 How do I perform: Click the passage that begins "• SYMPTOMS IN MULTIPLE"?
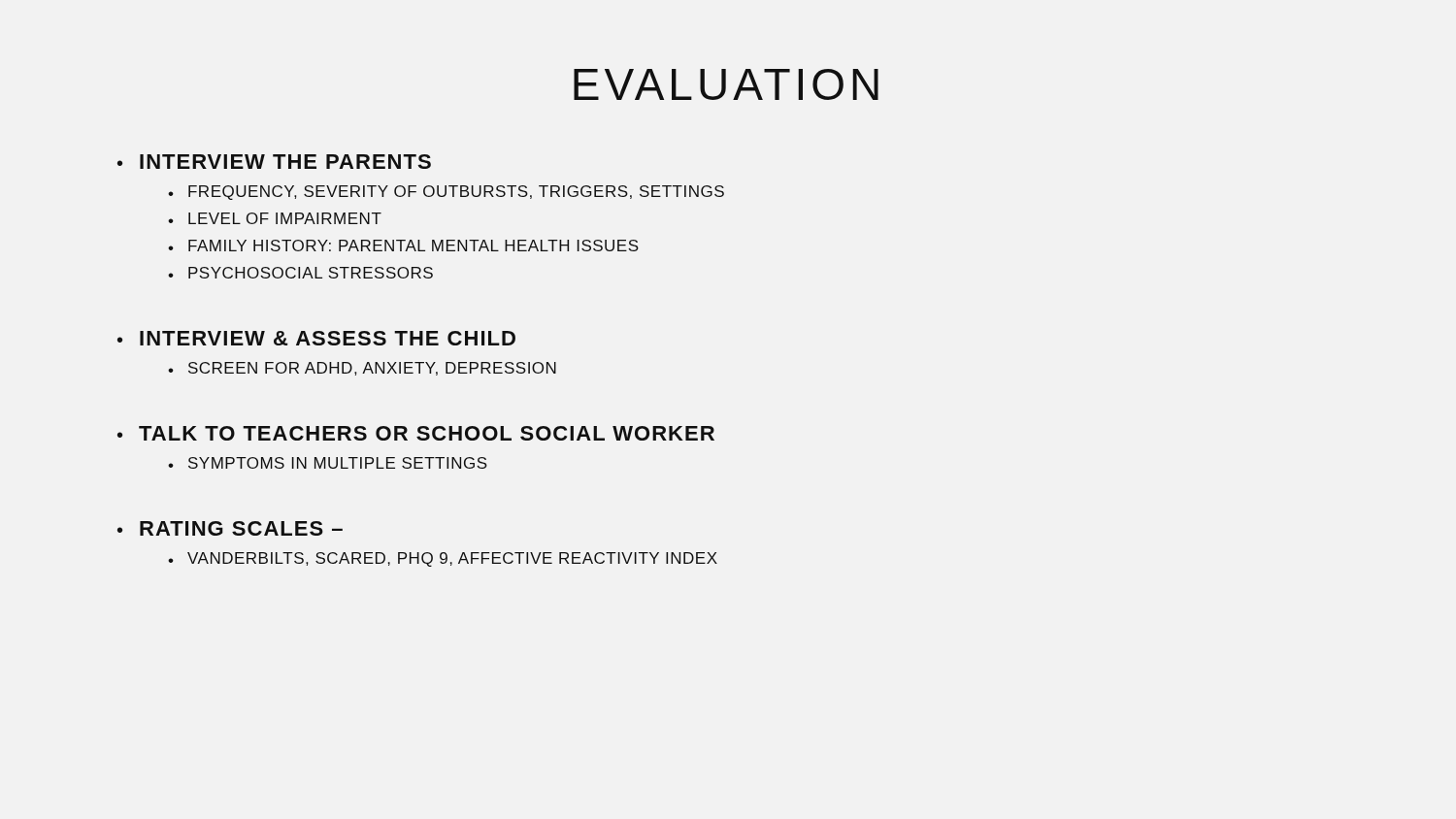click(328, 465)
